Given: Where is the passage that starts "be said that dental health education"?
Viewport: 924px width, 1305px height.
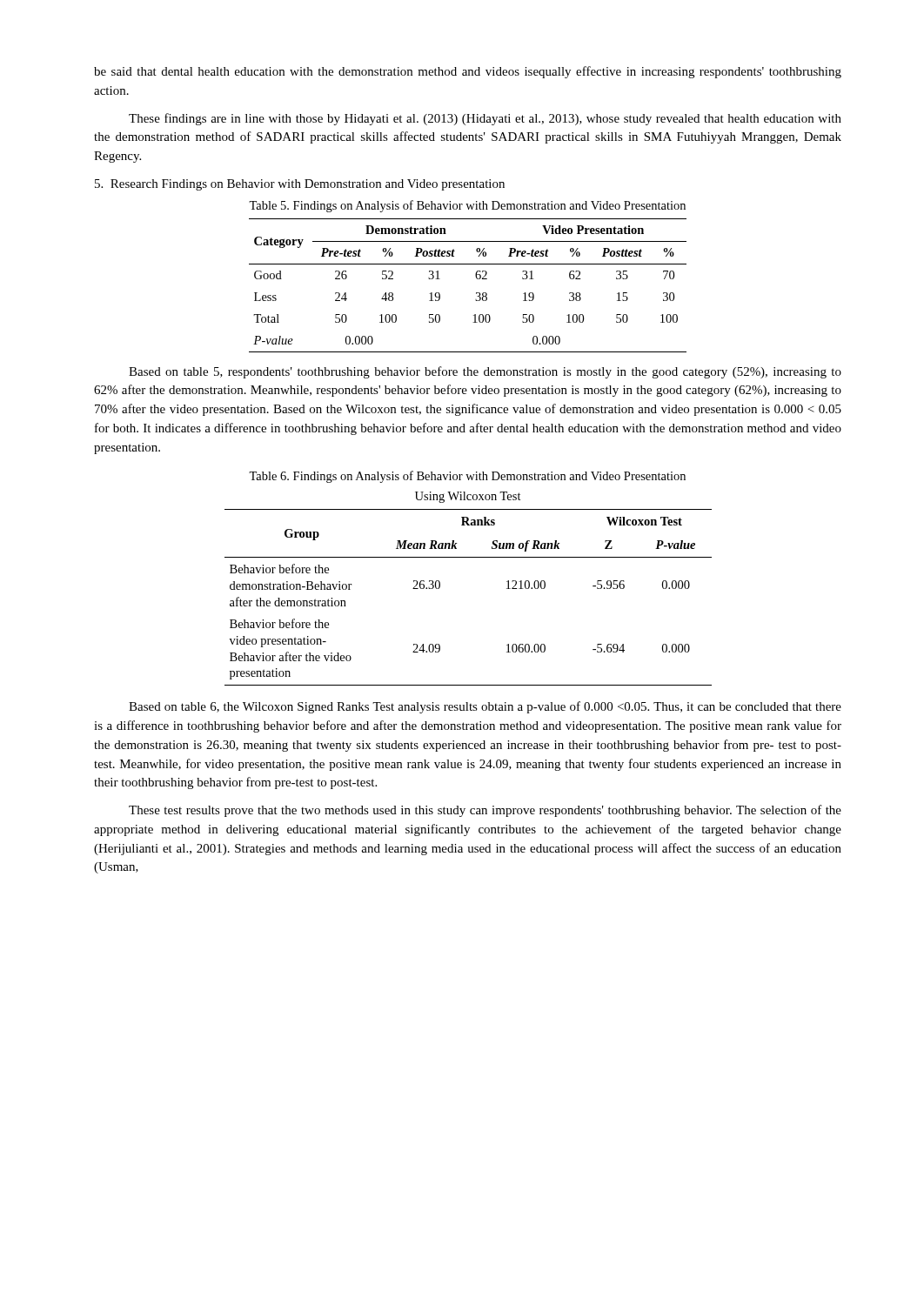Looking at the screenshot, I should (468, 81).
